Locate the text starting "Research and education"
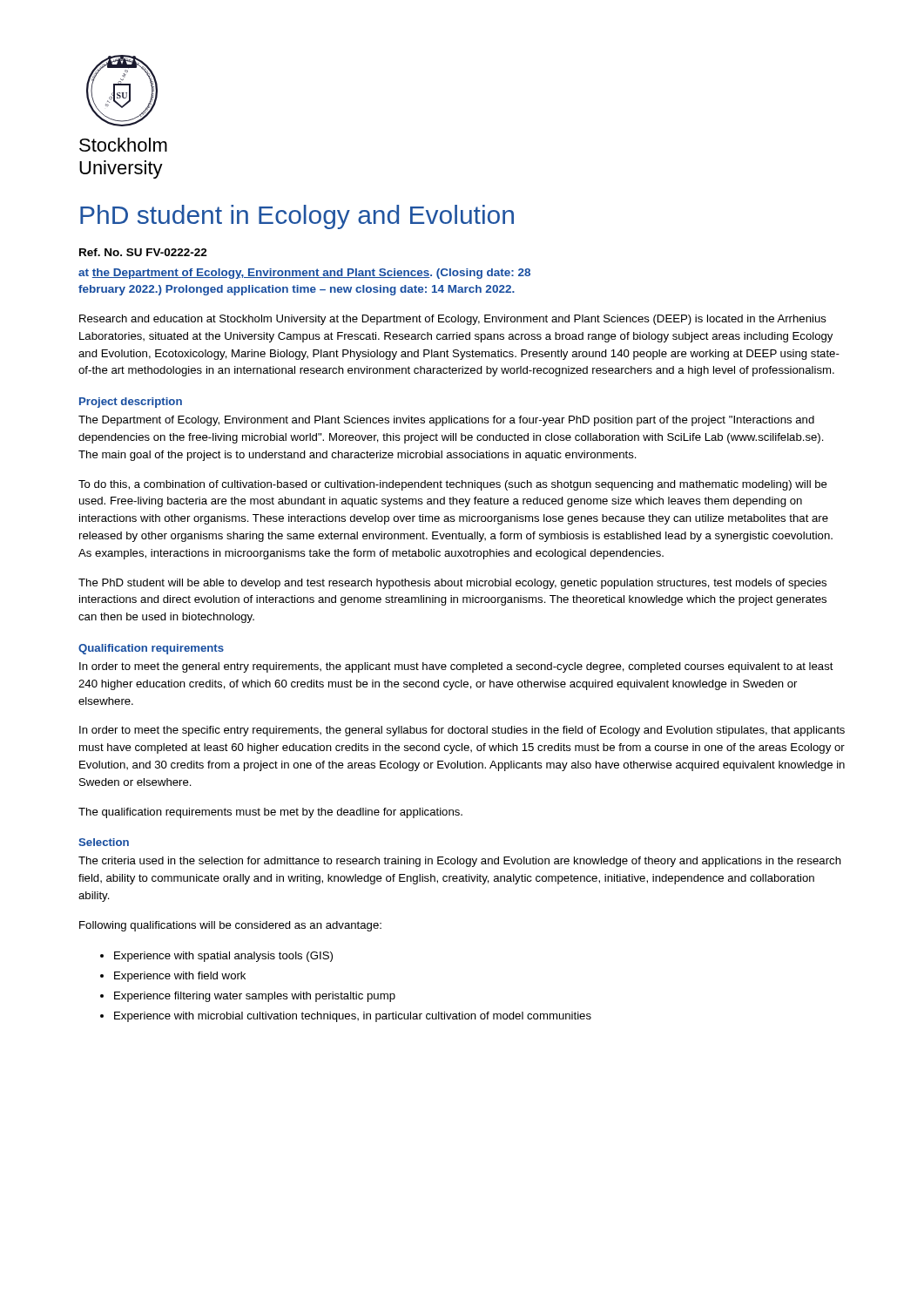 pos(459,344)
